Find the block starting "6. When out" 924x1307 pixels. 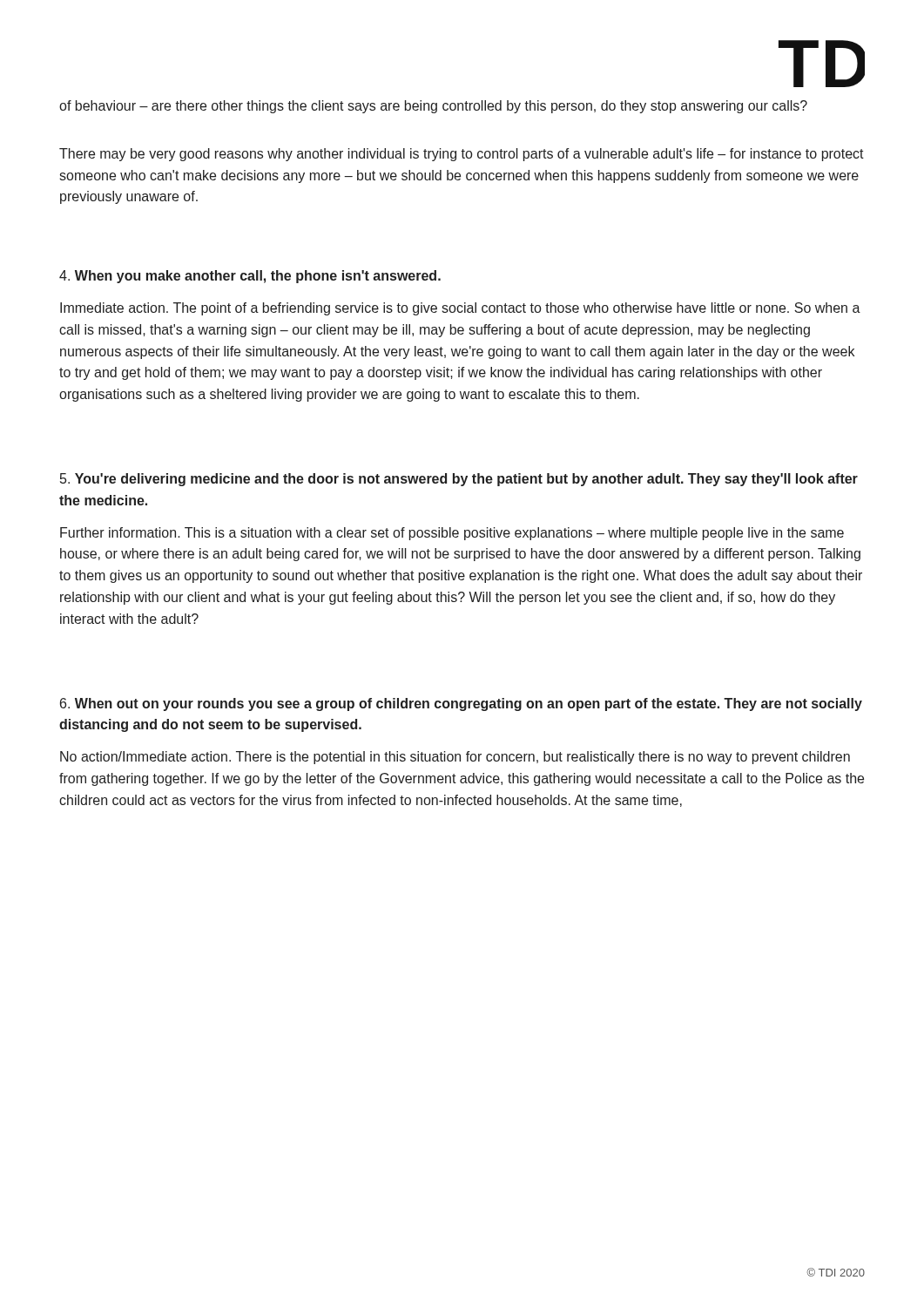(x=461, y=714)
